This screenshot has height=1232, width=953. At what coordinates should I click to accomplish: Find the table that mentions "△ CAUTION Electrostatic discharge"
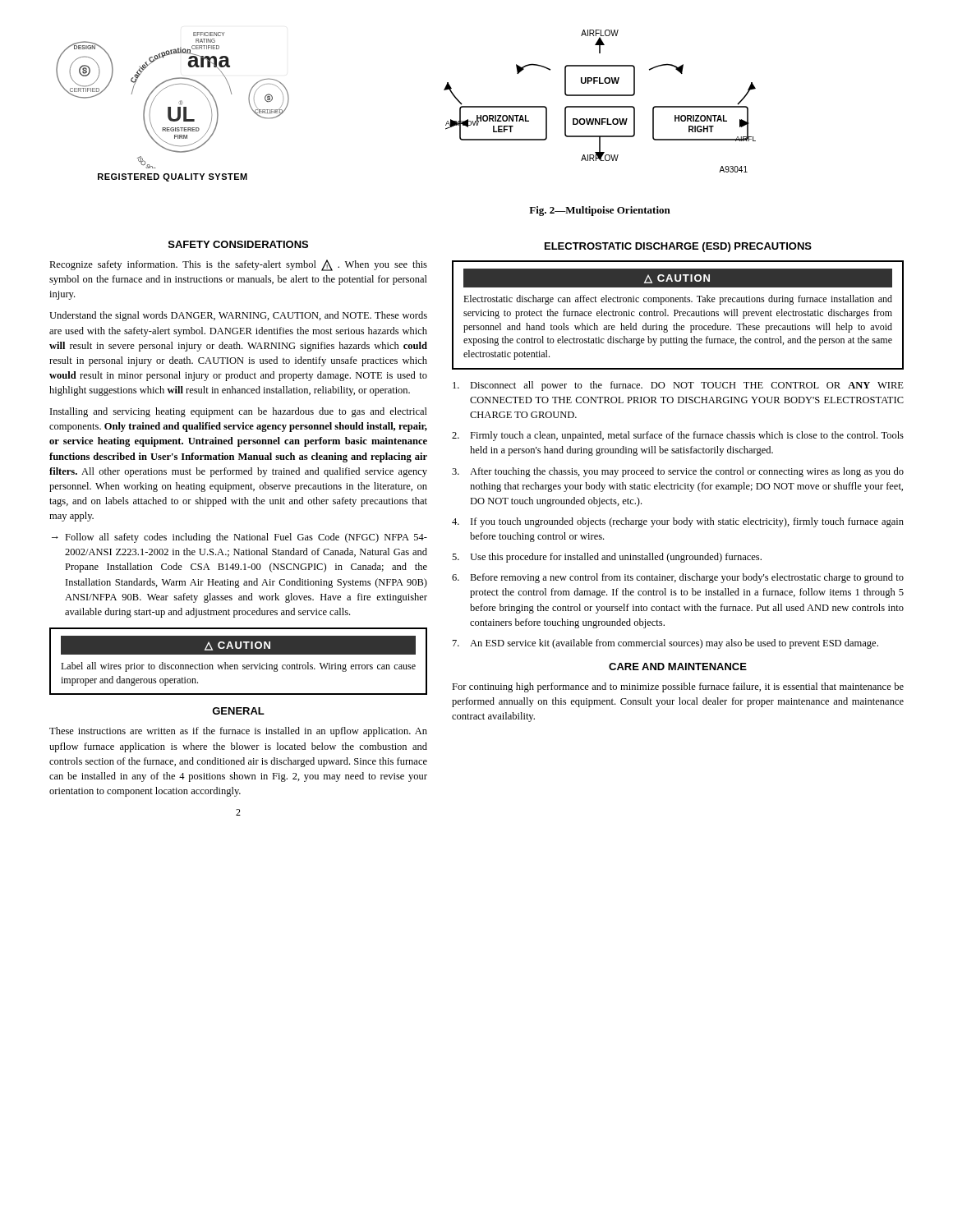pyautogui.click(x=678, y=315)
